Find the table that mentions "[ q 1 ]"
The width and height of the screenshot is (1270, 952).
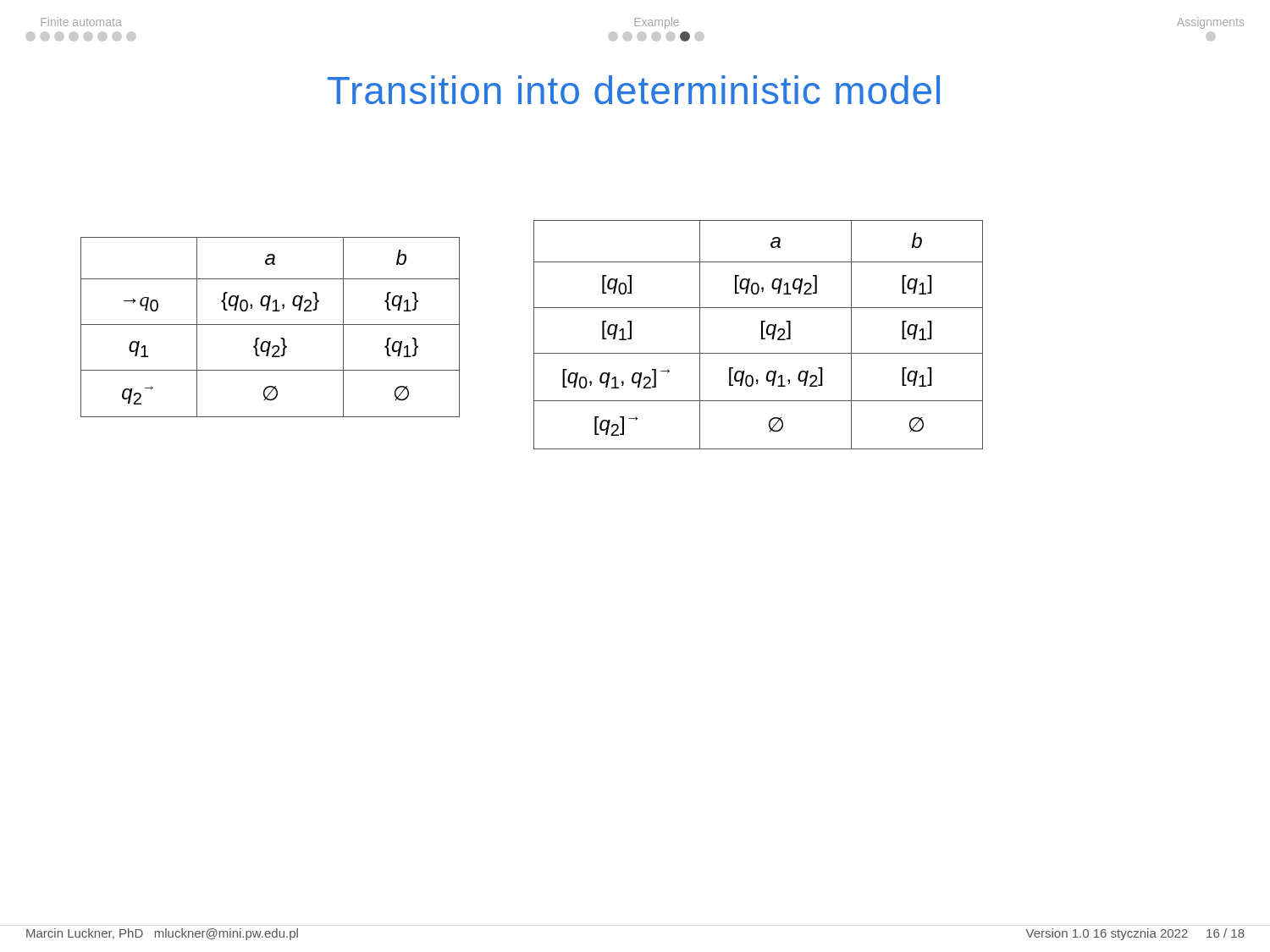click(758, 335)
